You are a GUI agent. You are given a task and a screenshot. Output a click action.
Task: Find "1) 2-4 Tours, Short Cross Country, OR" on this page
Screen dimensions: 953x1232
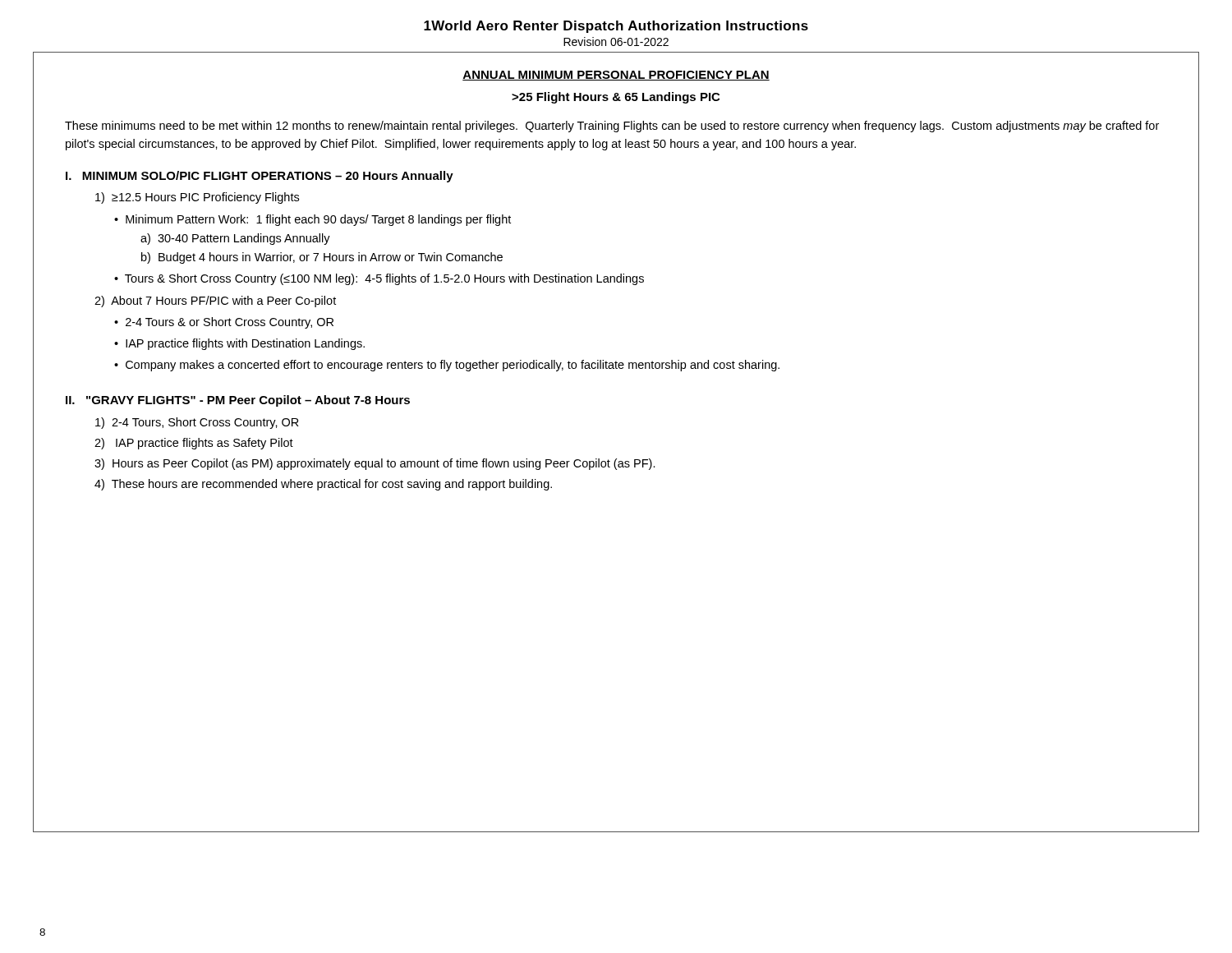197,422
